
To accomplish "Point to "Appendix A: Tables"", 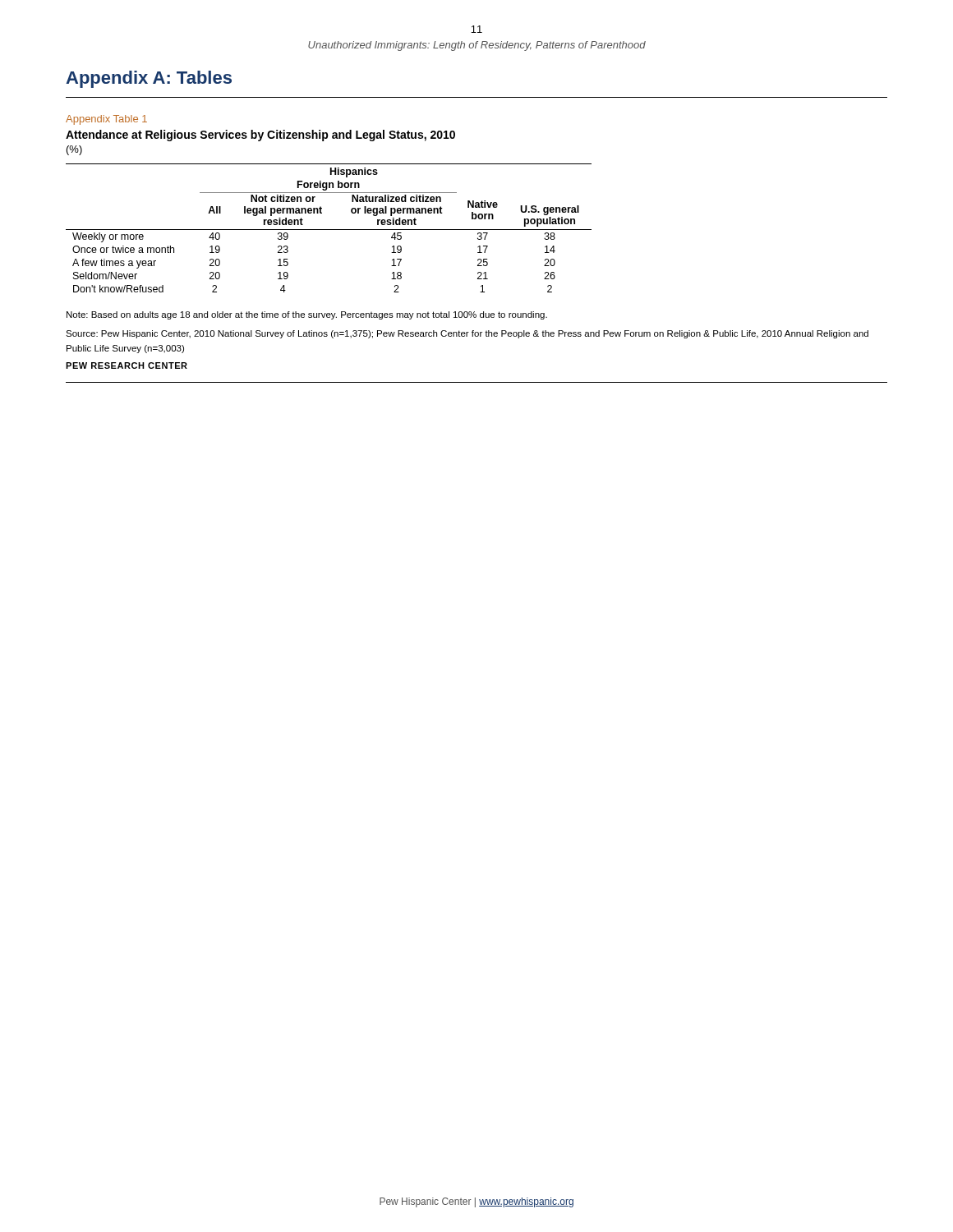I will [x=149, y=78].
